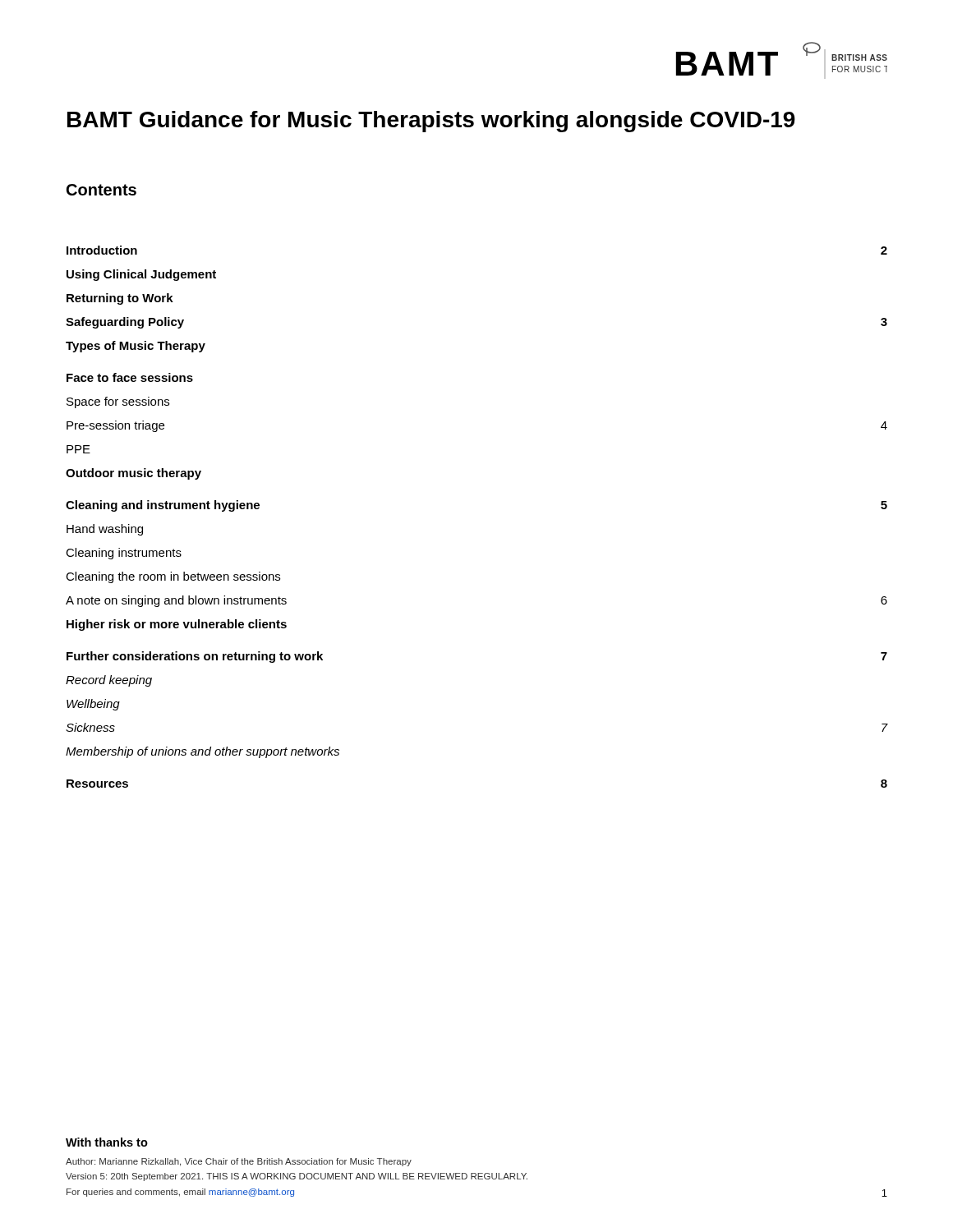The image size is (953, 1232).
Task: Find the list item with the text "A note on singing and blown instruments 6"
Action: click(x=182, y=600)
